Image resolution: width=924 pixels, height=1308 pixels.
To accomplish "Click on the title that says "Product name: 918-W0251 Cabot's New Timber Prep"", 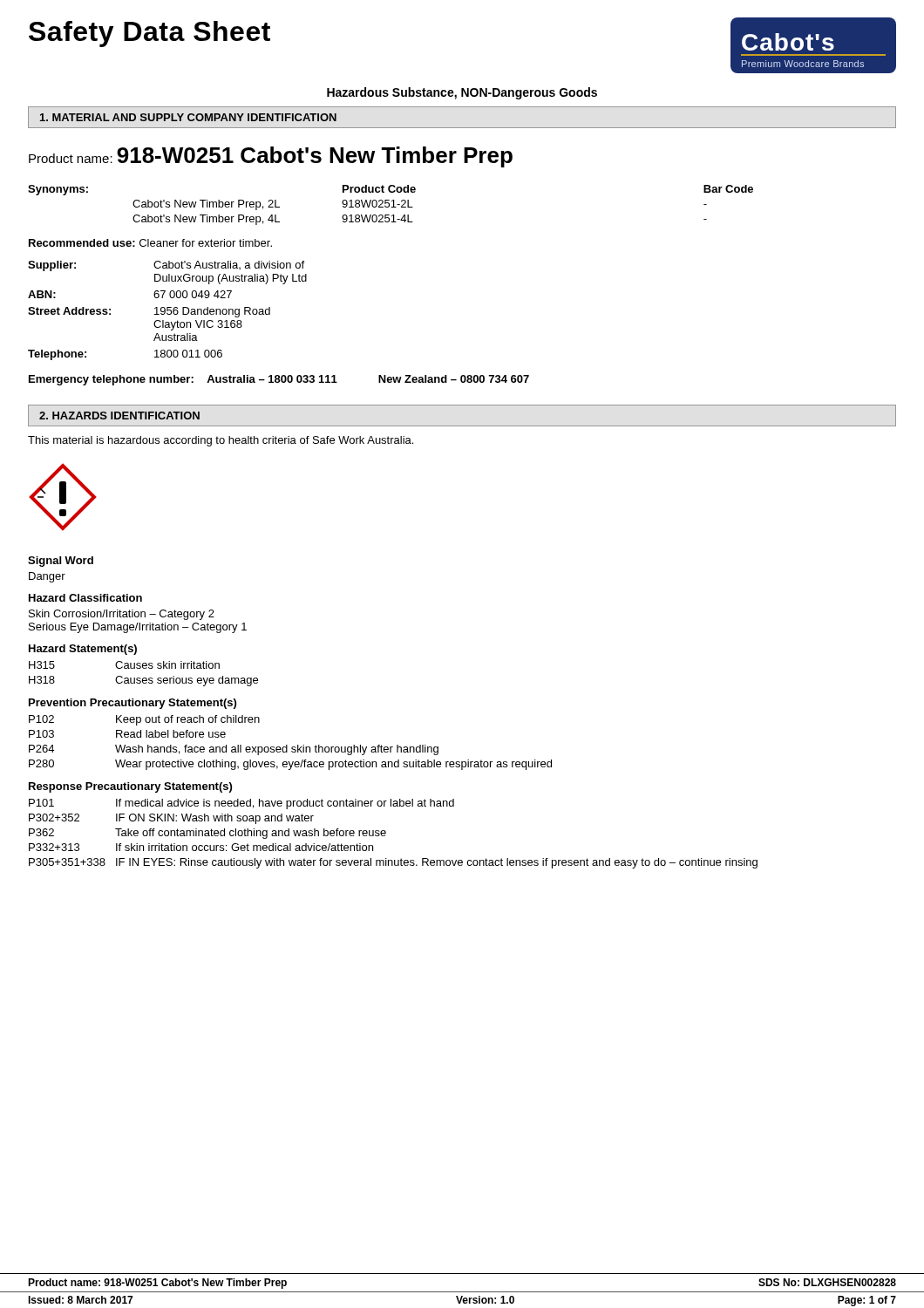I will pyautogui.click(x=271, y=155).
